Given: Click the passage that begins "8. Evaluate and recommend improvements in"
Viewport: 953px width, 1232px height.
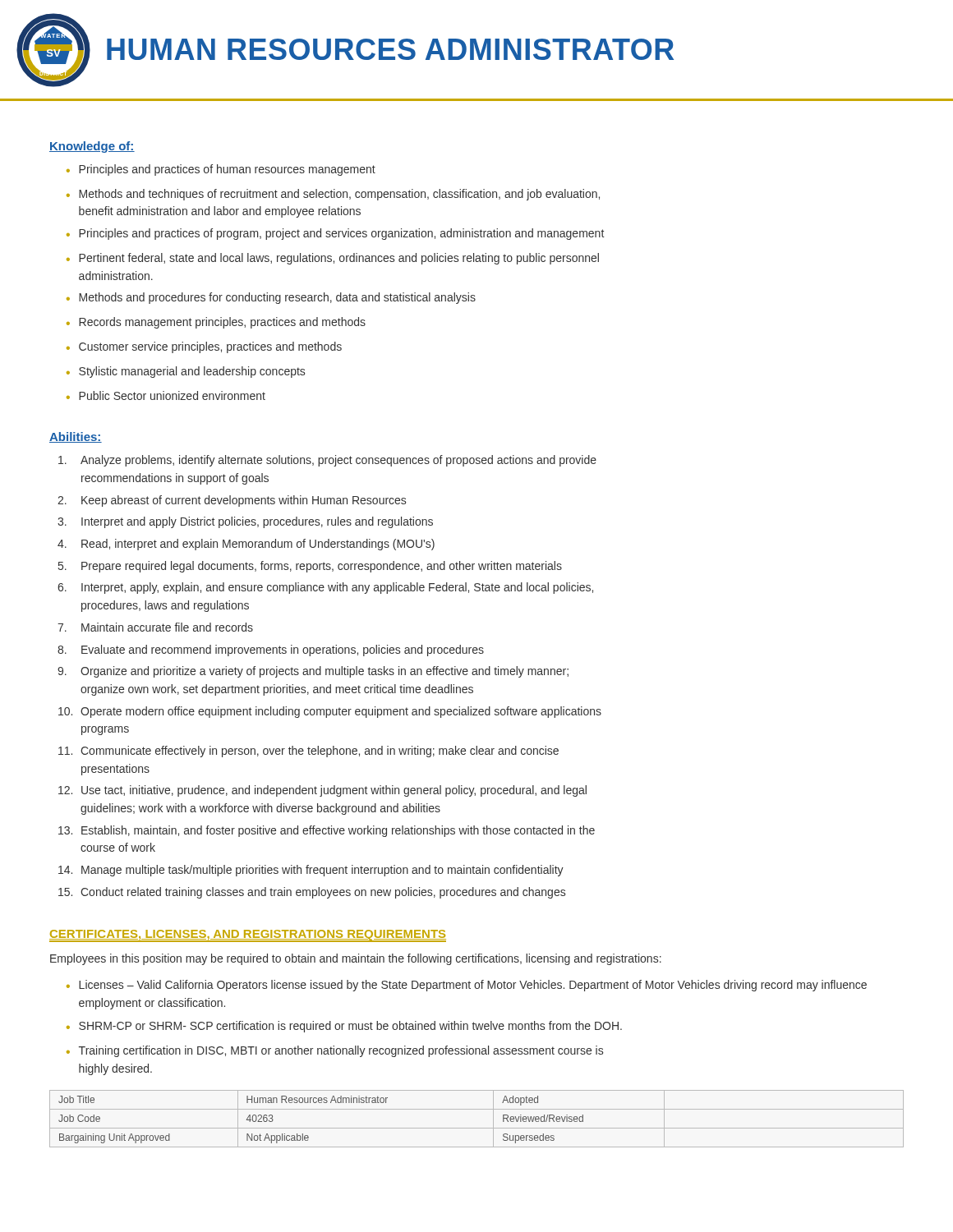Looking at the screenshot, I should 271,650.
